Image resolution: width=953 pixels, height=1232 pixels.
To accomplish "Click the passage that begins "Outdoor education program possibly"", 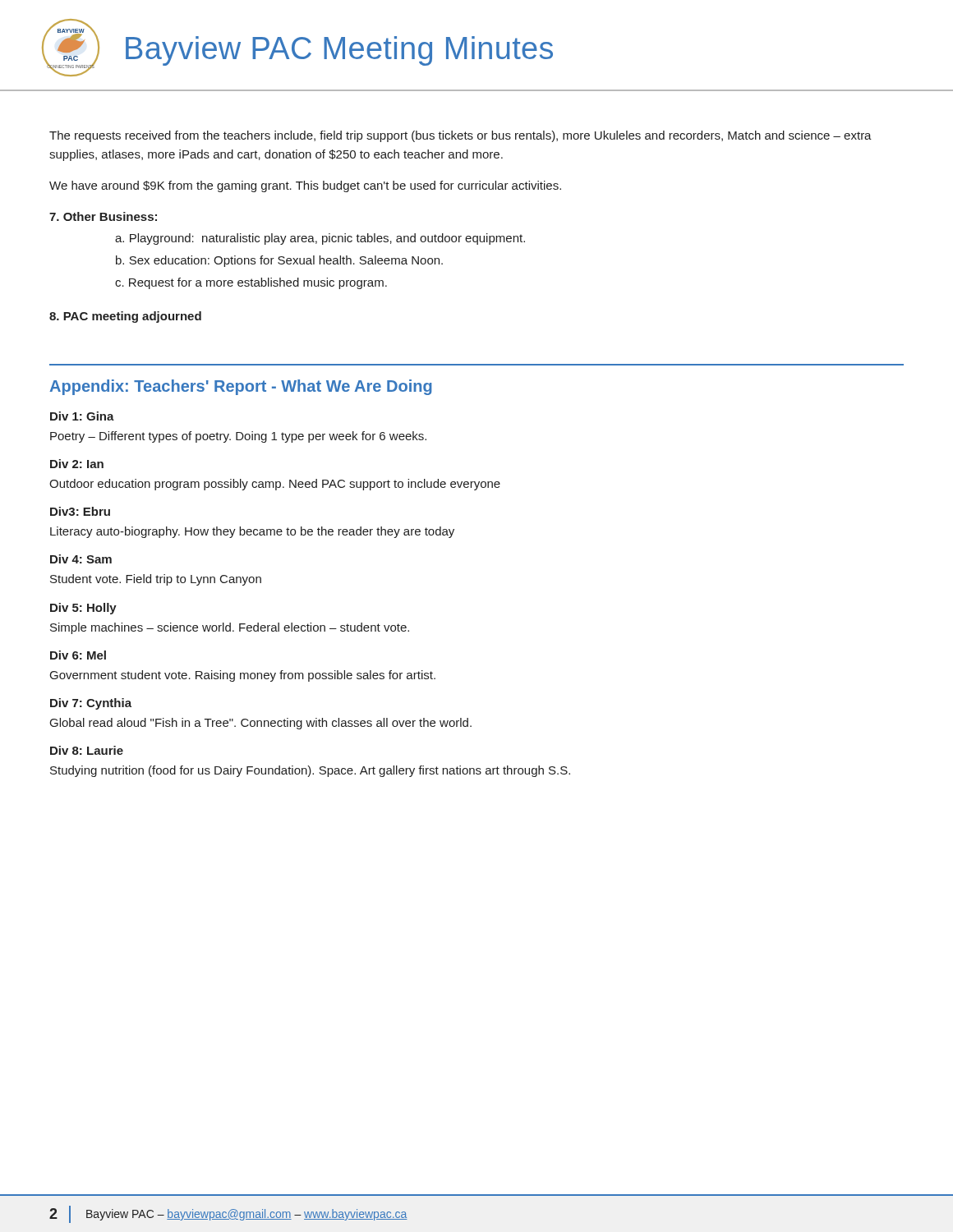I will click(275, 483).
